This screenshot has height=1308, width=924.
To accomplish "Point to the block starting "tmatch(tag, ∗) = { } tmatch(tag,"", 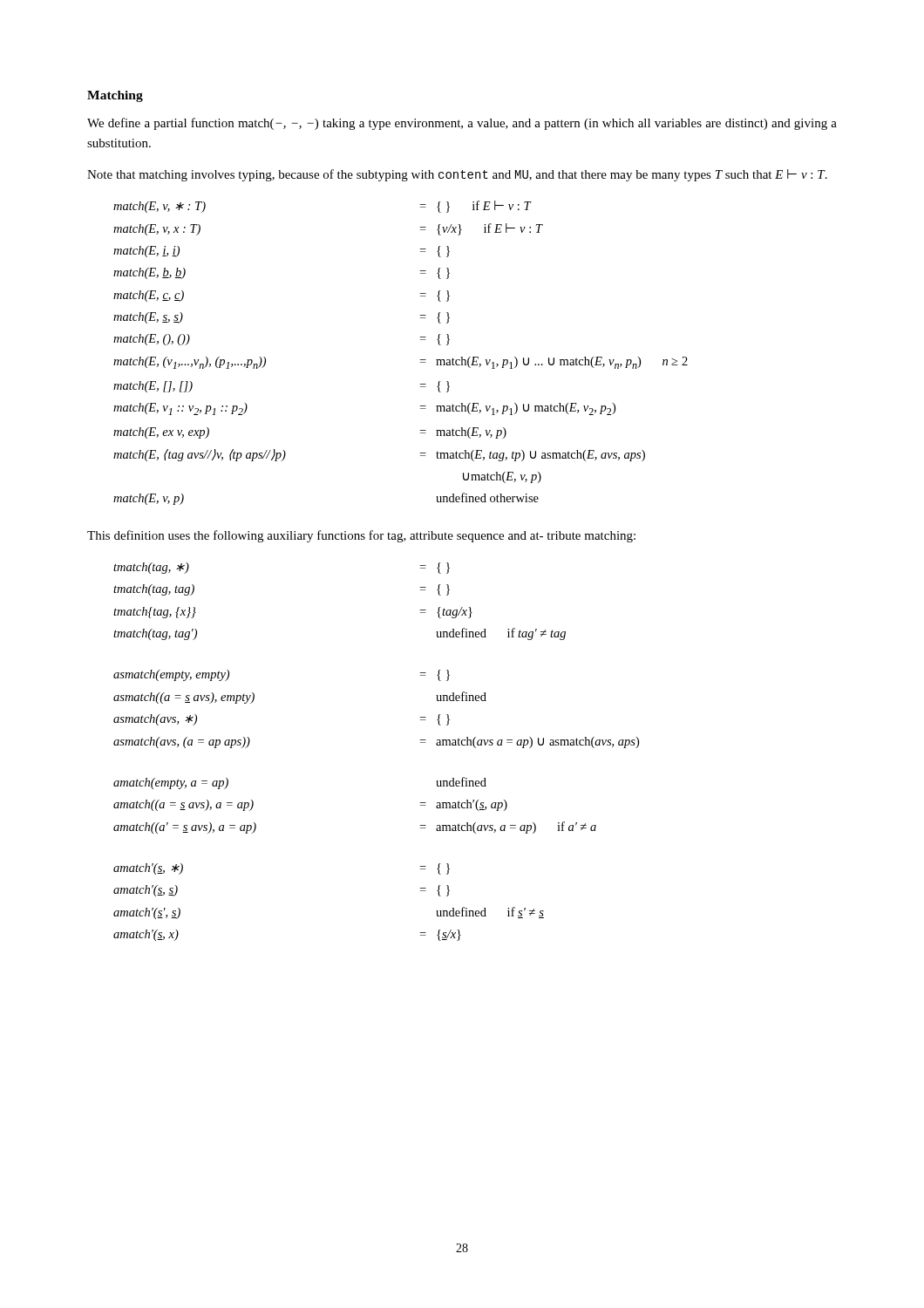I will click(475, 751).
